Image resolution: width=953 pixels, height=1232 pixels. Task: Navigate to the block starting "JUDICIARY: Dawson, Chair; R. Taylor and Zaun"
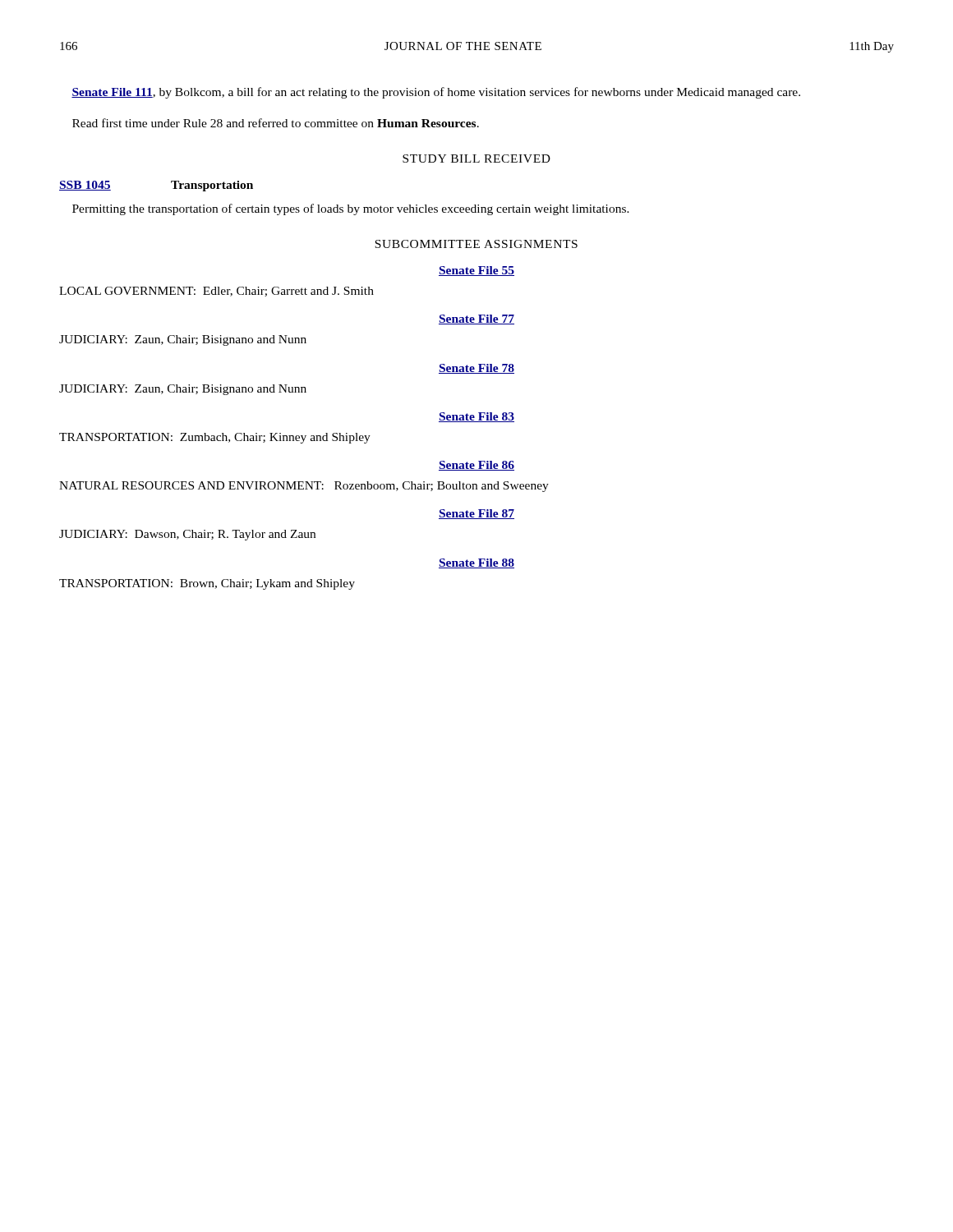tap(188, 534)
